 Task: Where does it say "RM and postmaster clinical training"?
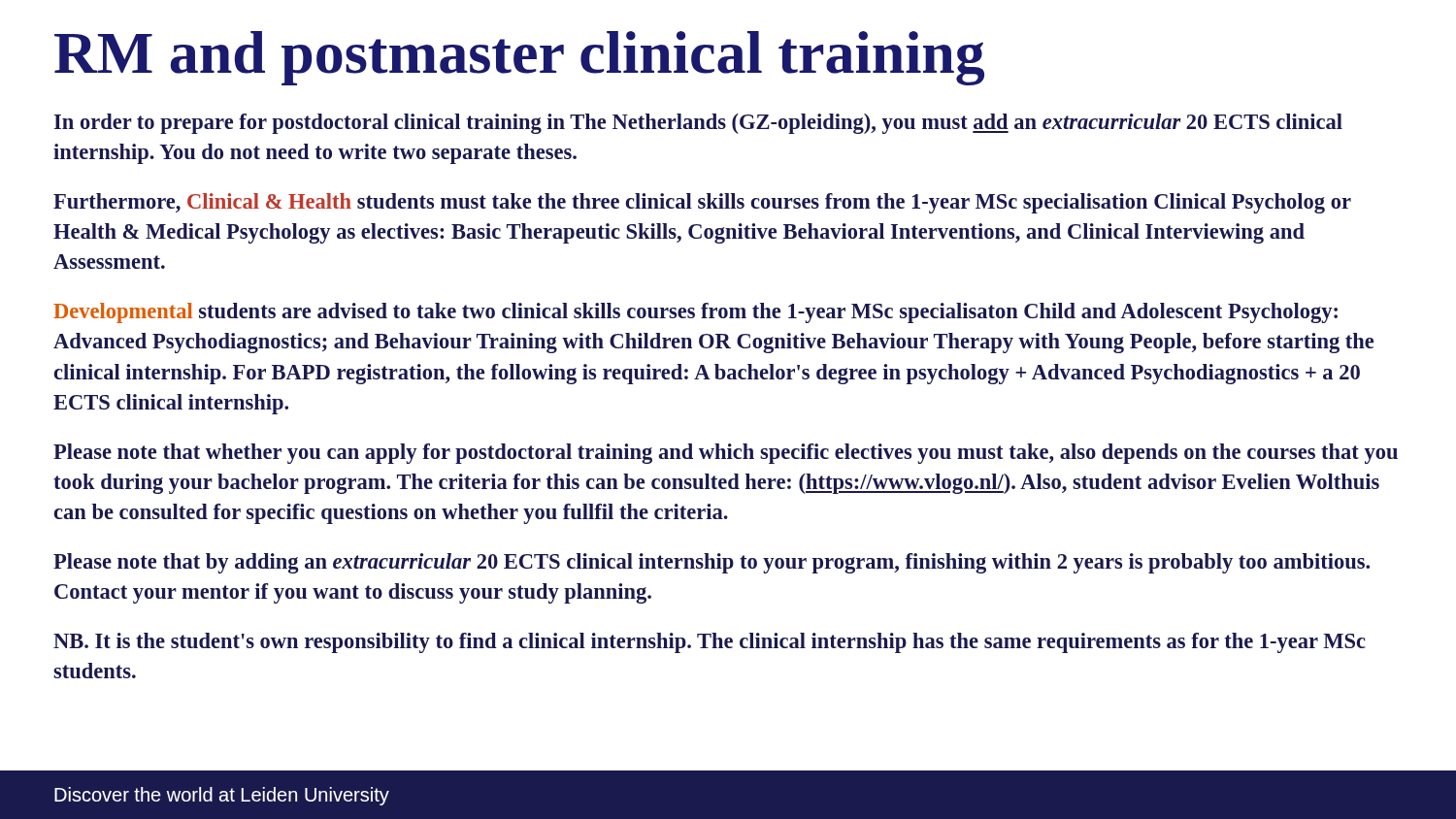519,52
